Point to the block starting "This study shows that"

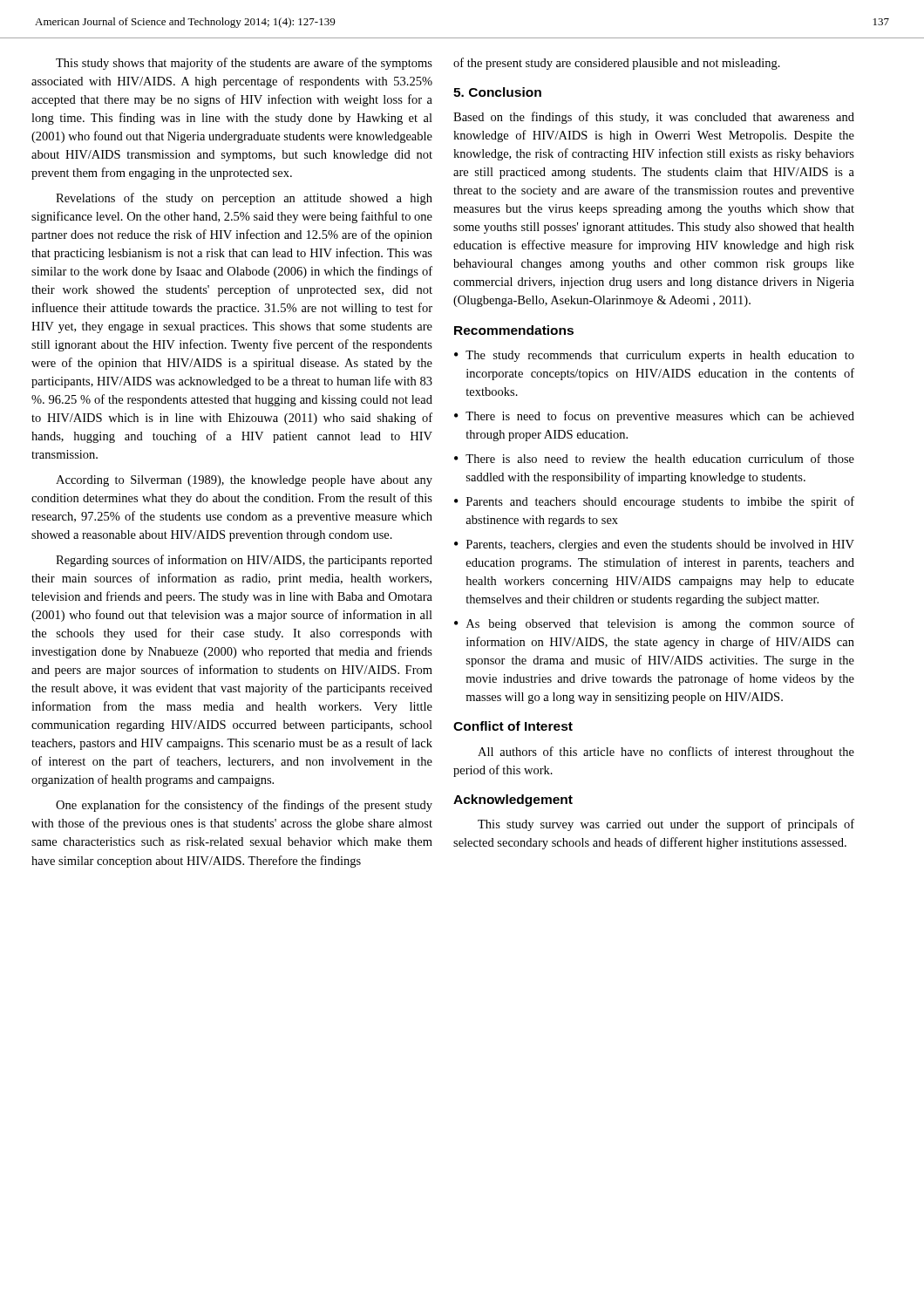pos(232,118)
